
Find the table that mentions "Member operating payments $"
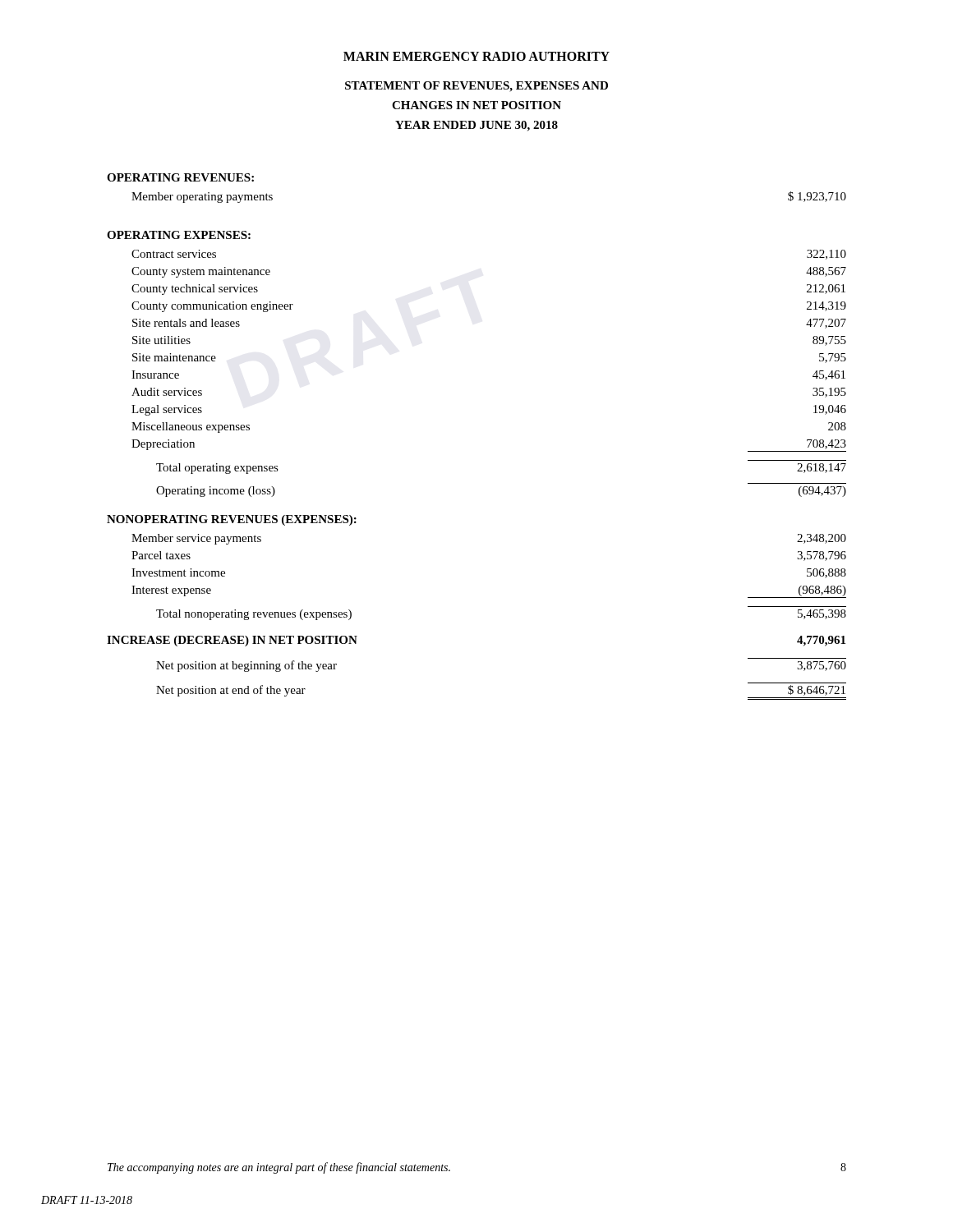click(x=476, y=197)
